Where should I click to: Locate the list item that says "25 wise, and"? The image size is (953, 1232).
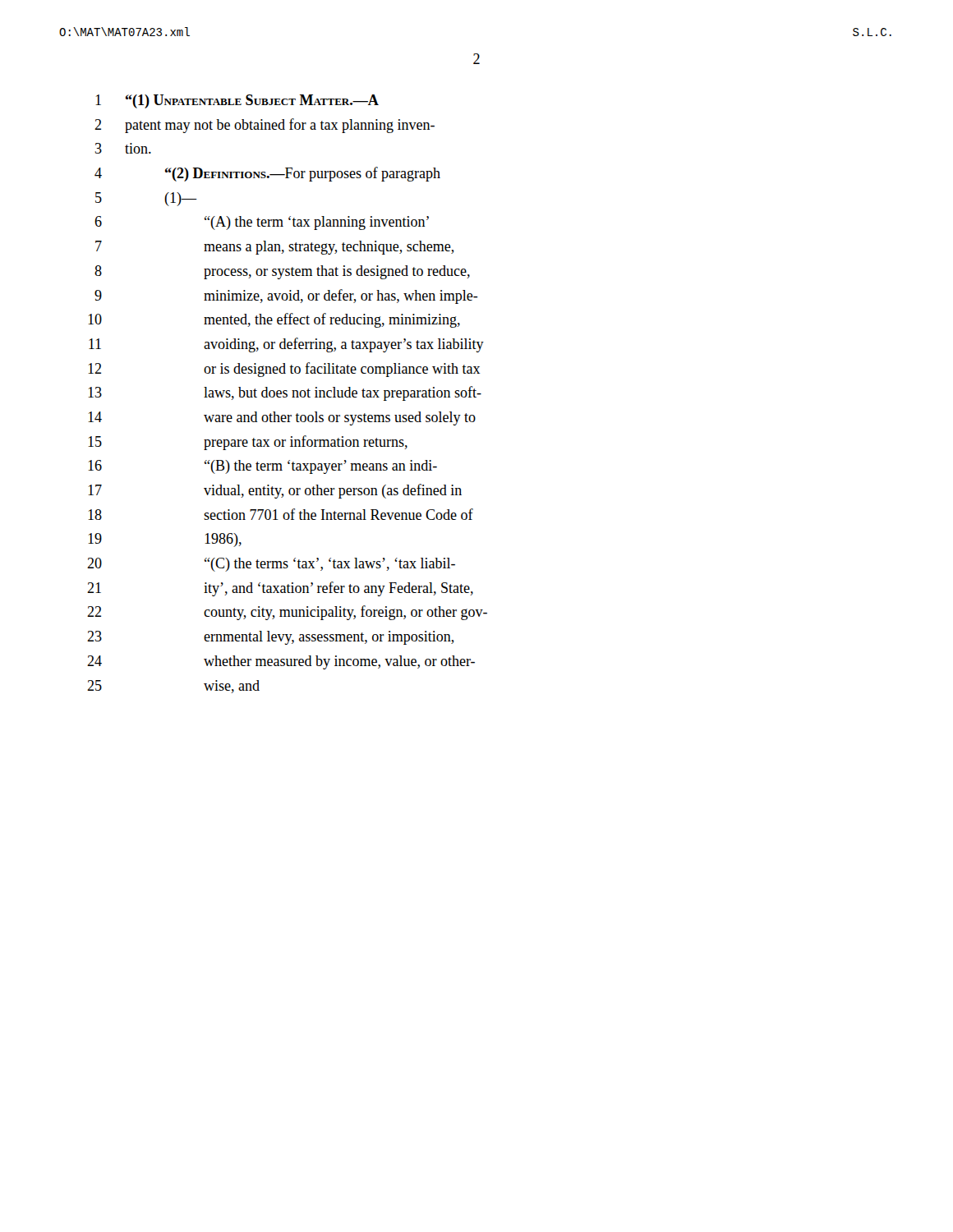click(91, 686)
